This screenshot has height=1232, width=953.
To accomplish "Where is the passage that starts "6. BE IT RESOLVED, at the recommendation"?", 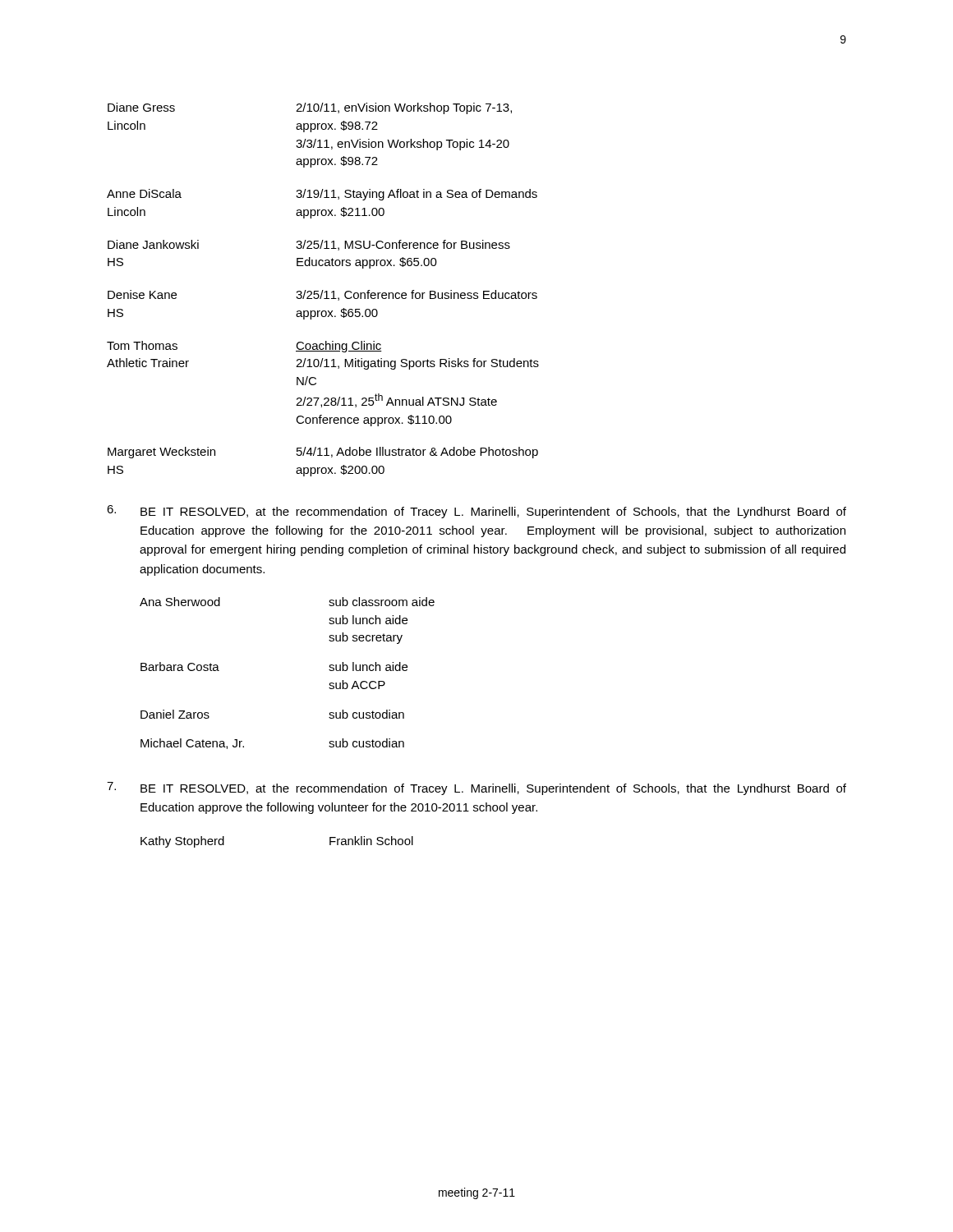I will [x=476, y=512].
